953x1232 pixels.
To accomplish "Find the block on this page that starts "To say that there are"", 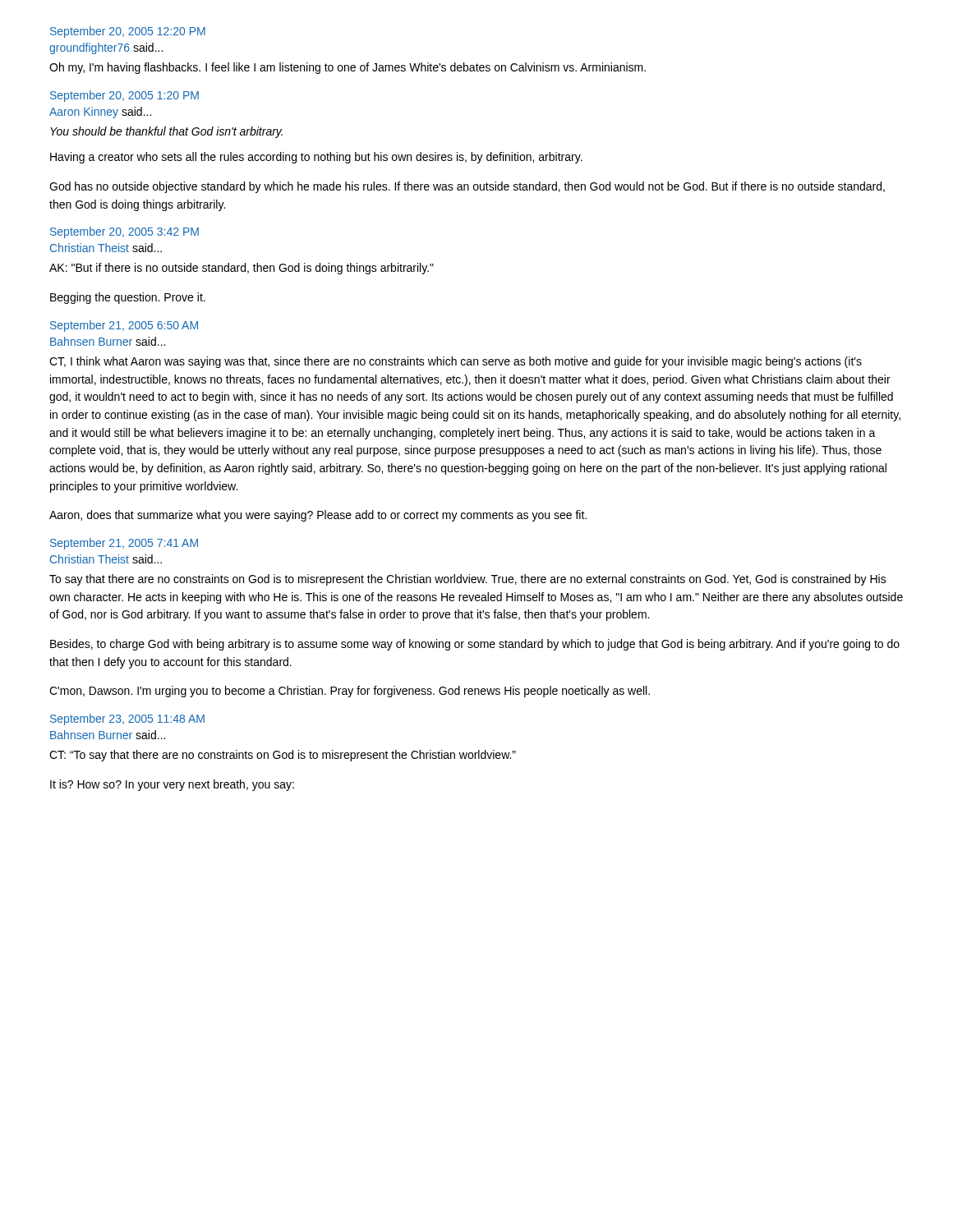I will (x=476, y=597).
